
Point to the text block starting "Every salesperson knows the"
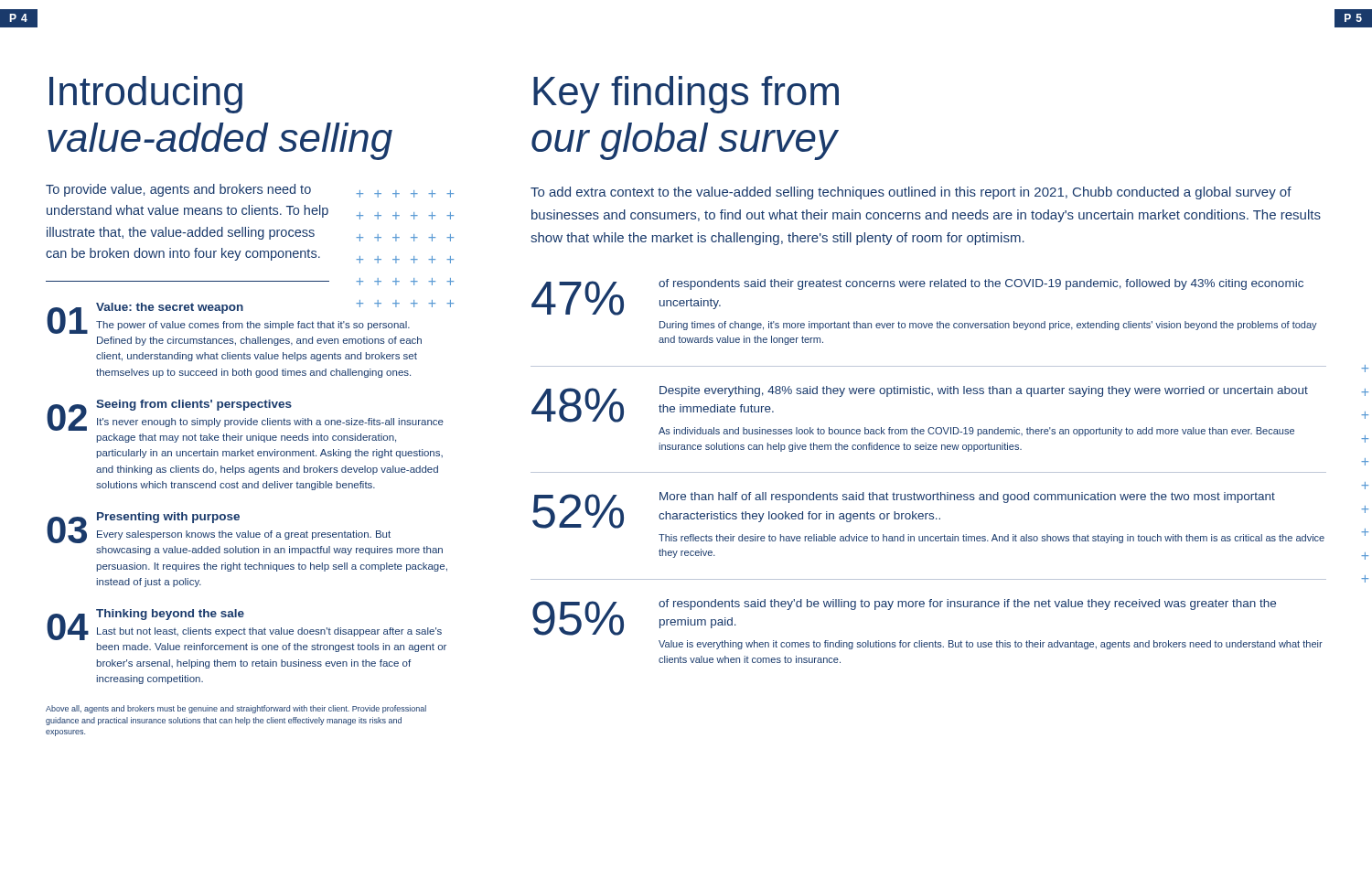pos(272,558)
